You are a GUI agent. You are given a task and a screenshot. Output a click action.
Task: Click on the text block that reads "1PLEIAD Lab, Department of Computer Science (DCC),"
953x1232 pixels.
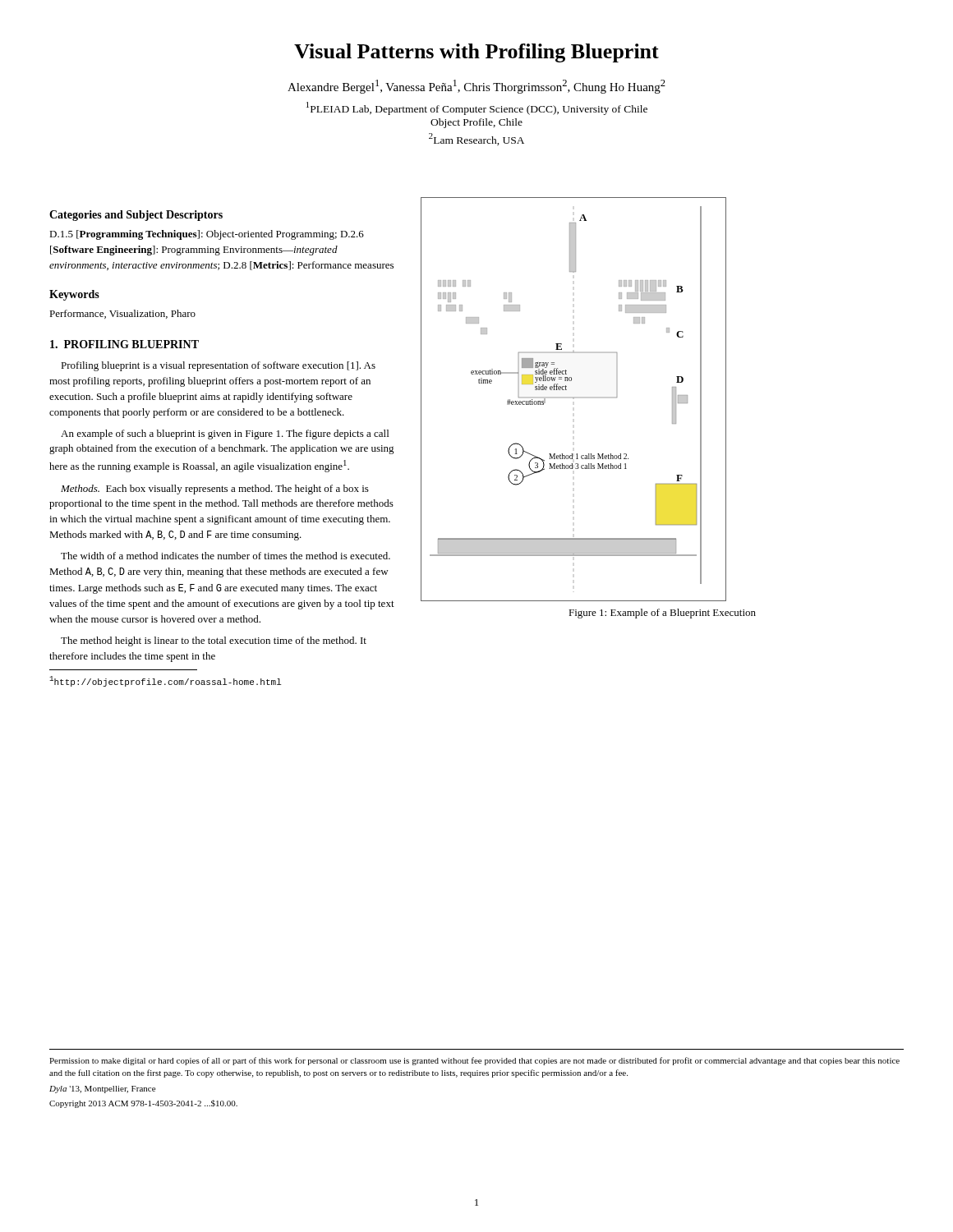(x=476, y=114)
